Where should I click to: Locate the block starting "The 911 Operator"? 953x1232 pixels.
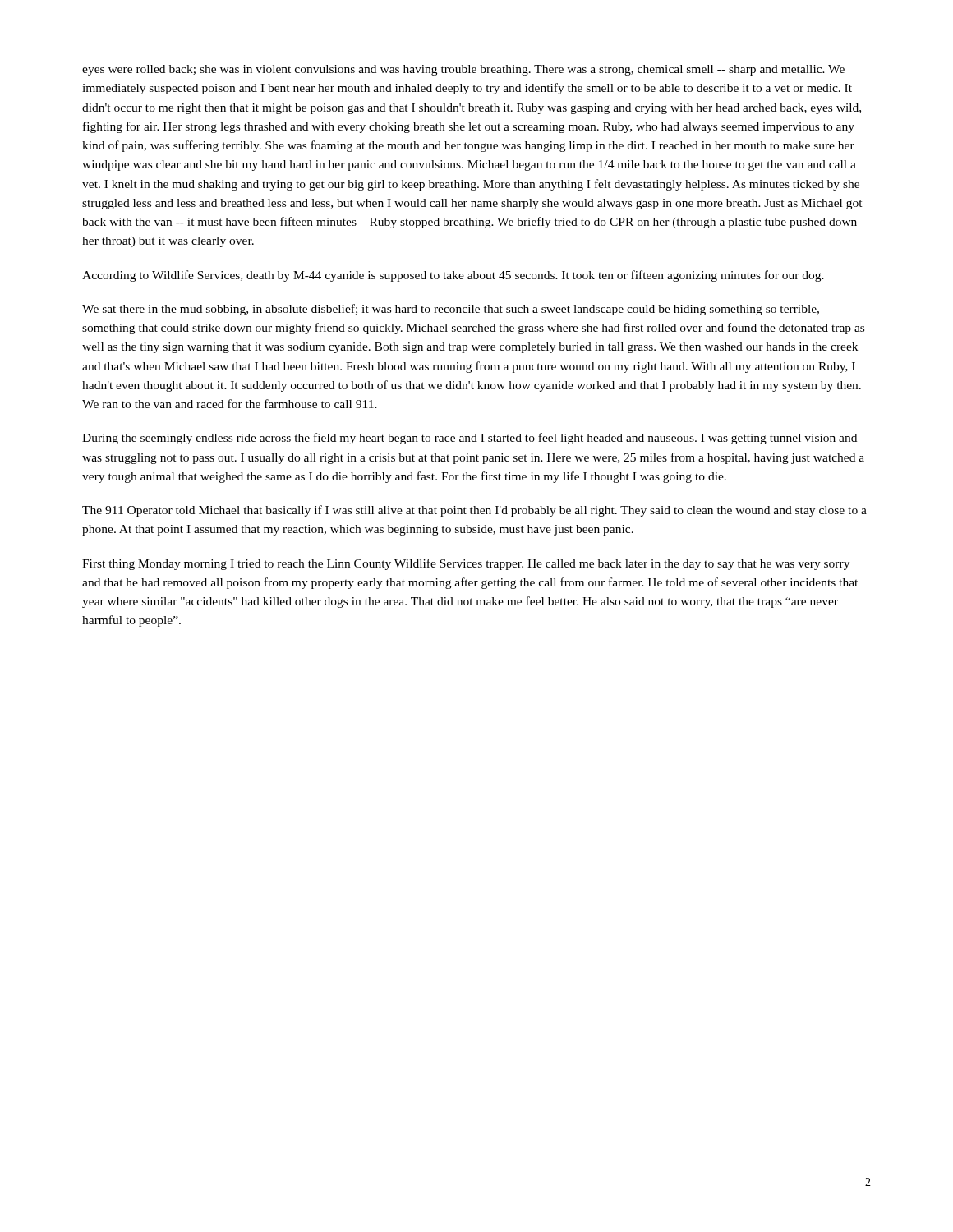(x=474, y=519)
